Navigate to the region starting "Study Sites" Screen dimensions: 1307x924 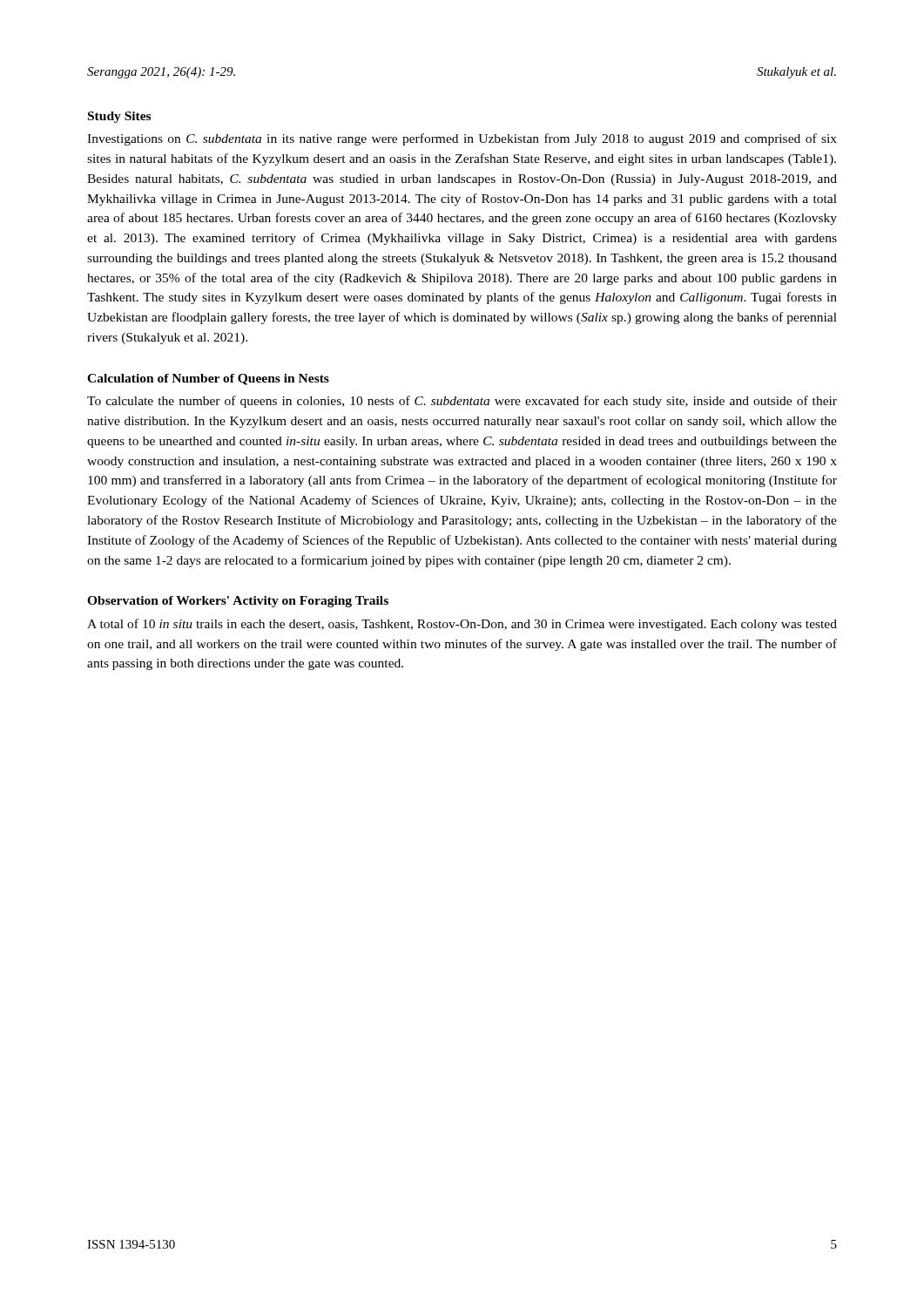tap(119, 115)
